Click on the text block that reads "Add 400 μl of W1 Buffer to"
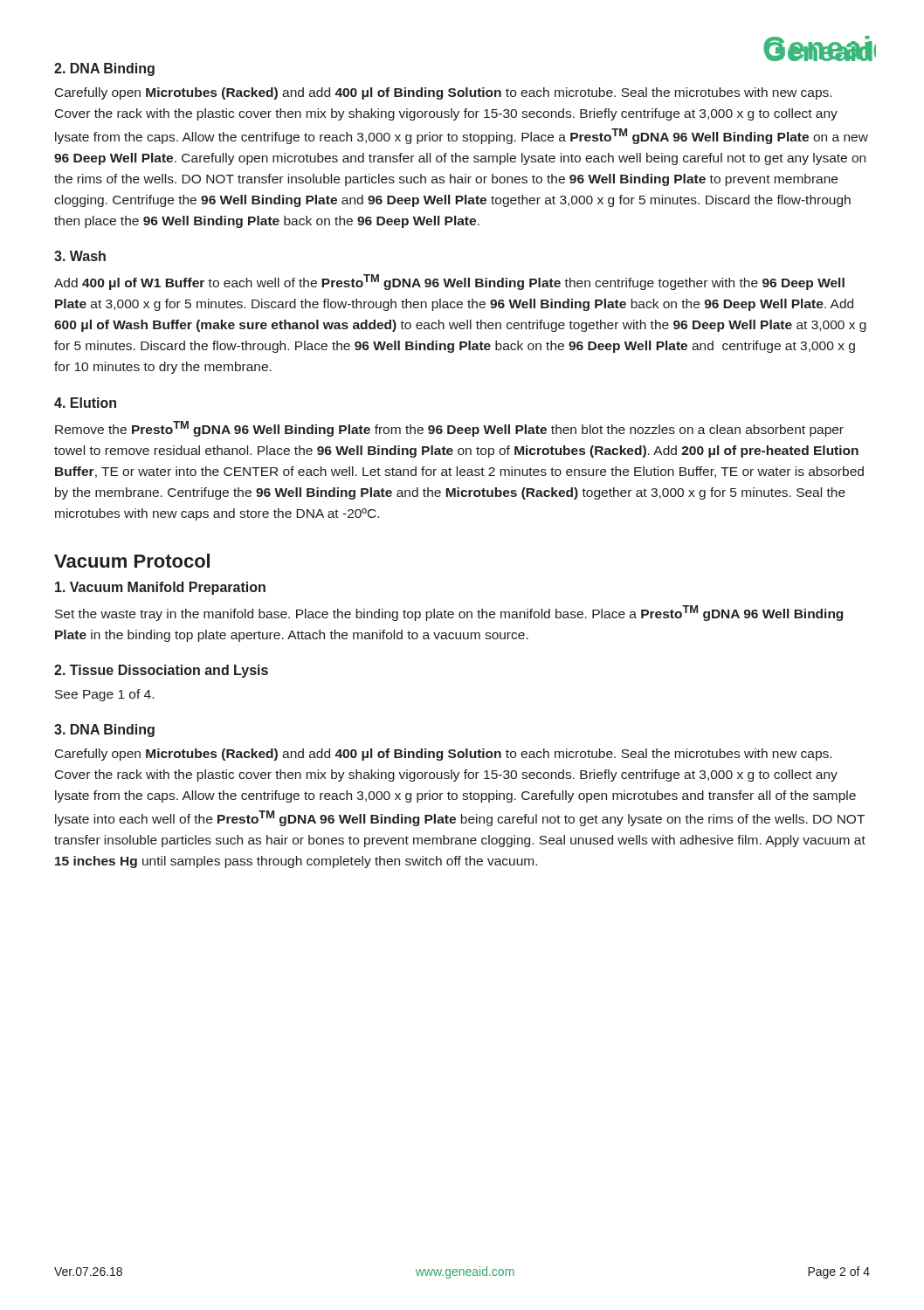 pos(462,324)
